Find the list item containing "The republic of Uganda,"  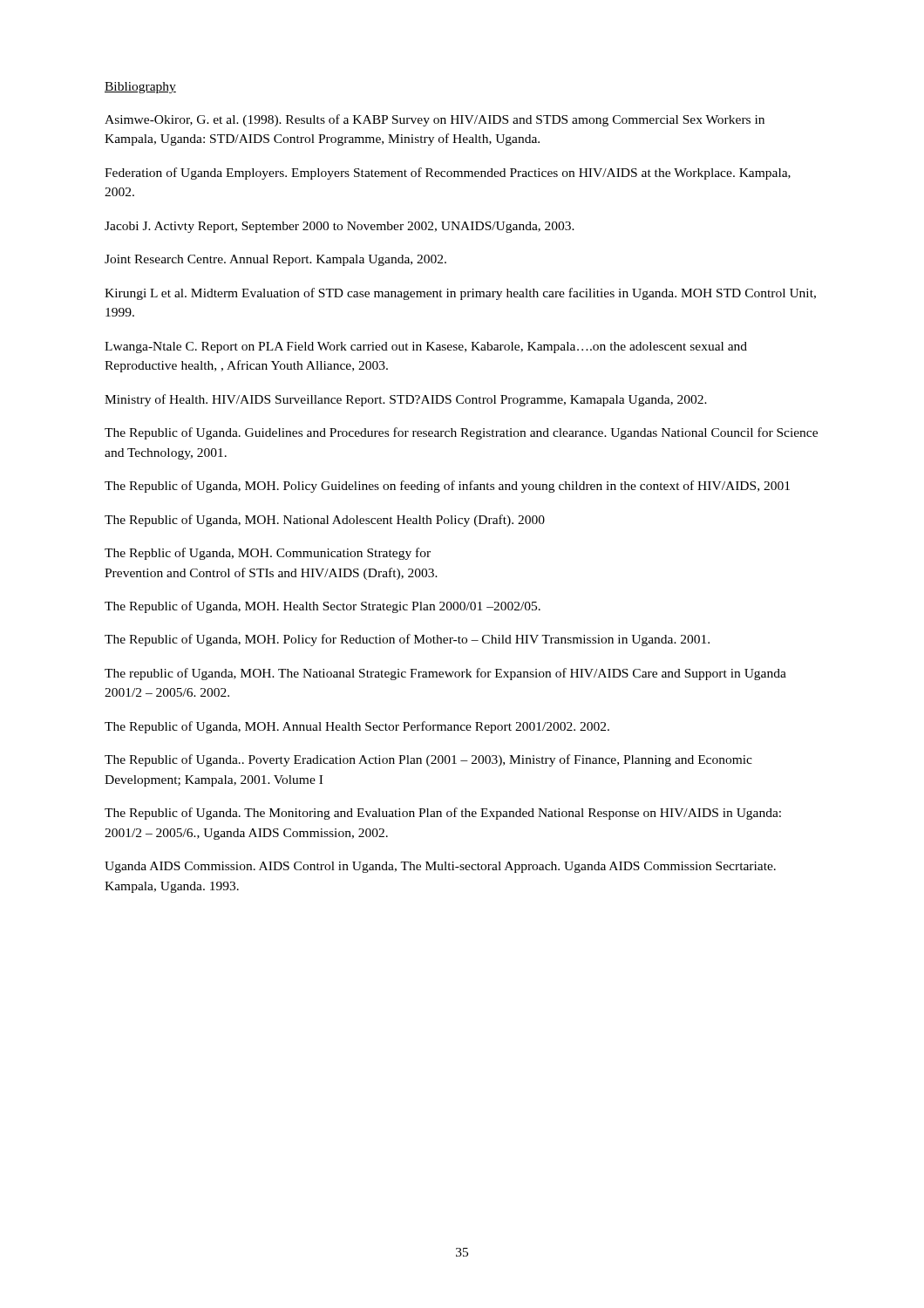click(x=445, y=682)
